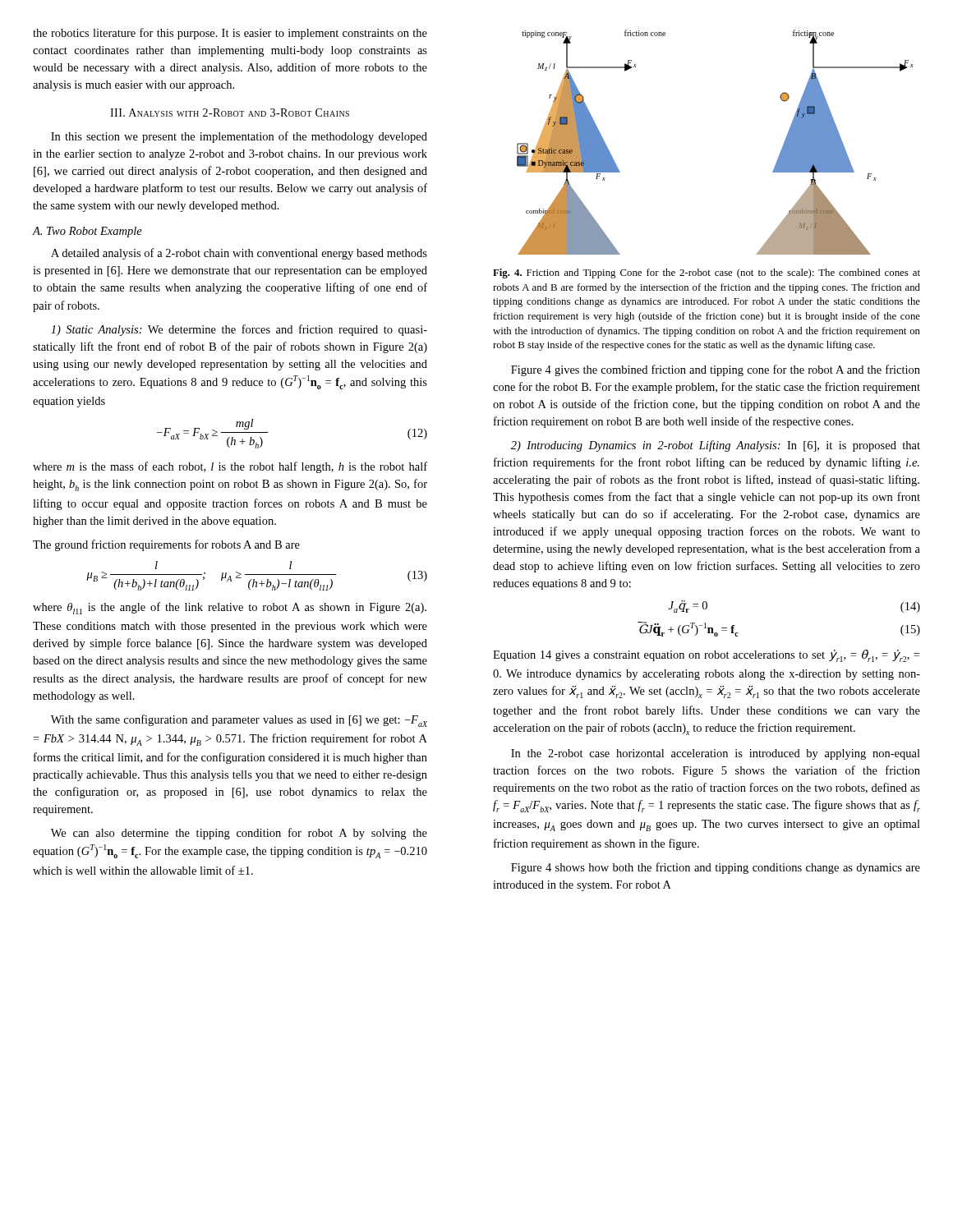Select the formula that says "−FaX = FbX ≥"
Viewport: 953px width, 1232px height.
coord(230,433)
